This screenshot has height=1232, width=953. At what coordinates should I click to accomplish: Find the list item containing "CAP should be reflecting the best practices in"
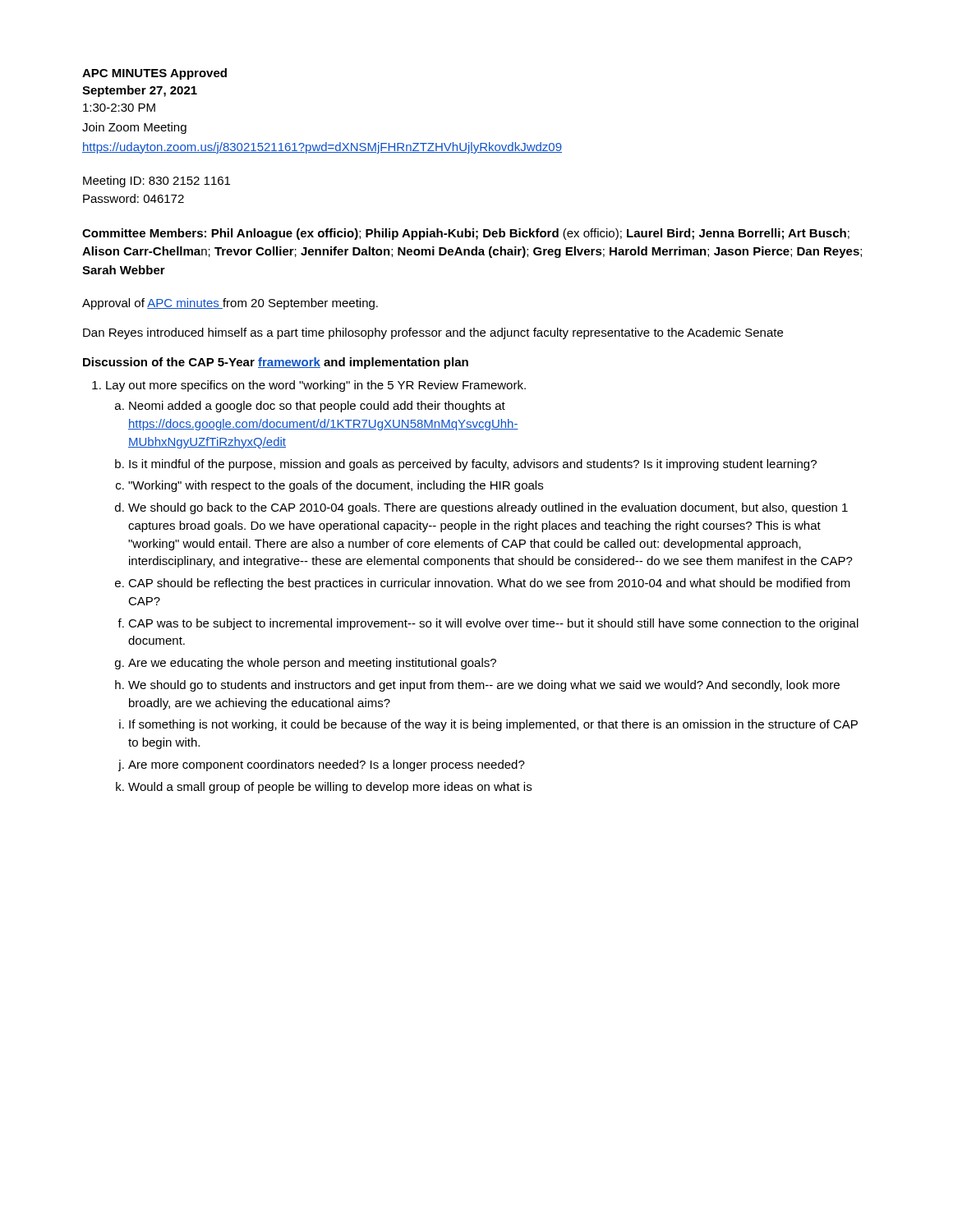(x=489, y=592)
